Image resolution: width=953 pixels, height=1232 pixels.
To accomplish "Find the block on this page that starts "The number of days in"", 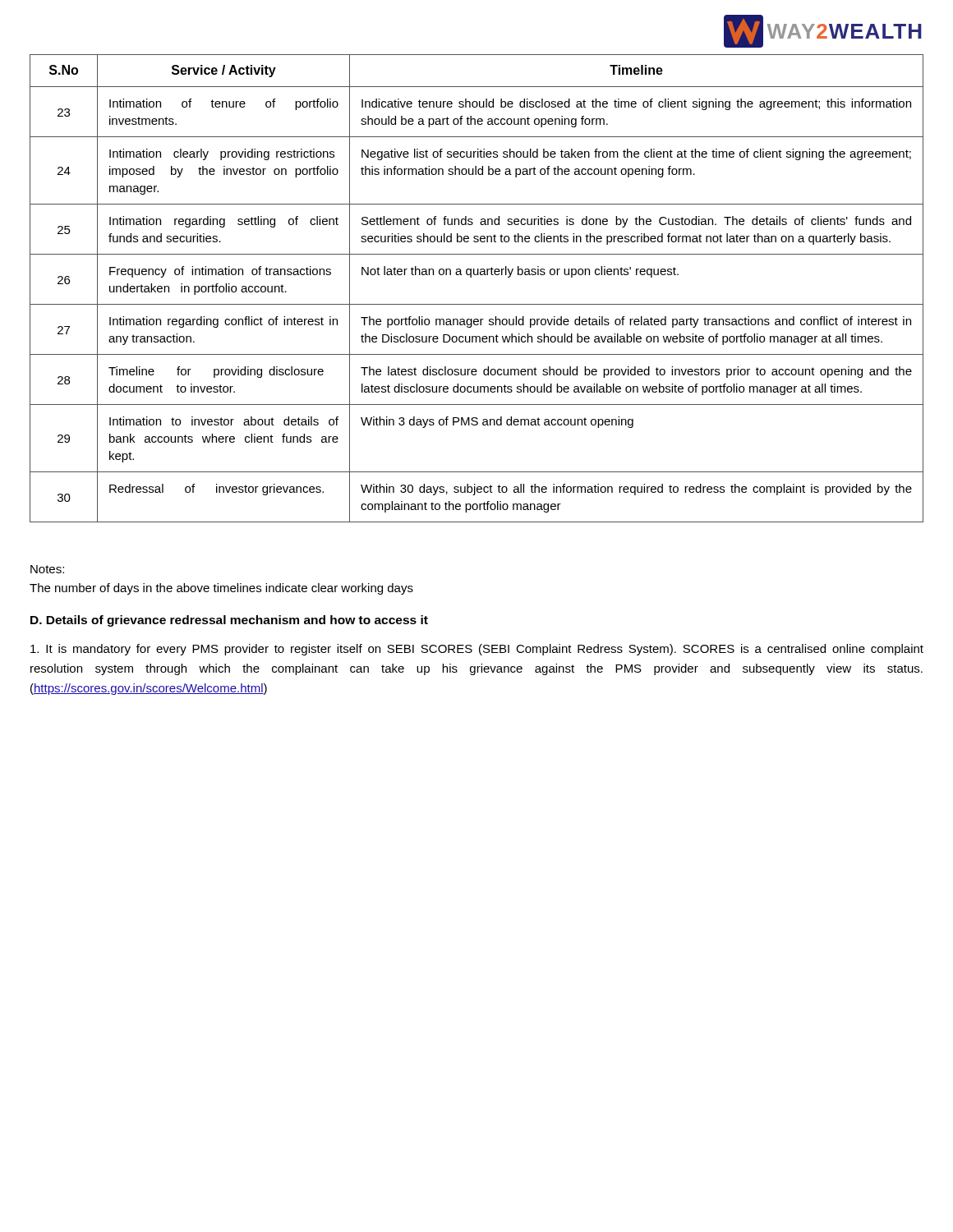I will [x=221, y=588].
